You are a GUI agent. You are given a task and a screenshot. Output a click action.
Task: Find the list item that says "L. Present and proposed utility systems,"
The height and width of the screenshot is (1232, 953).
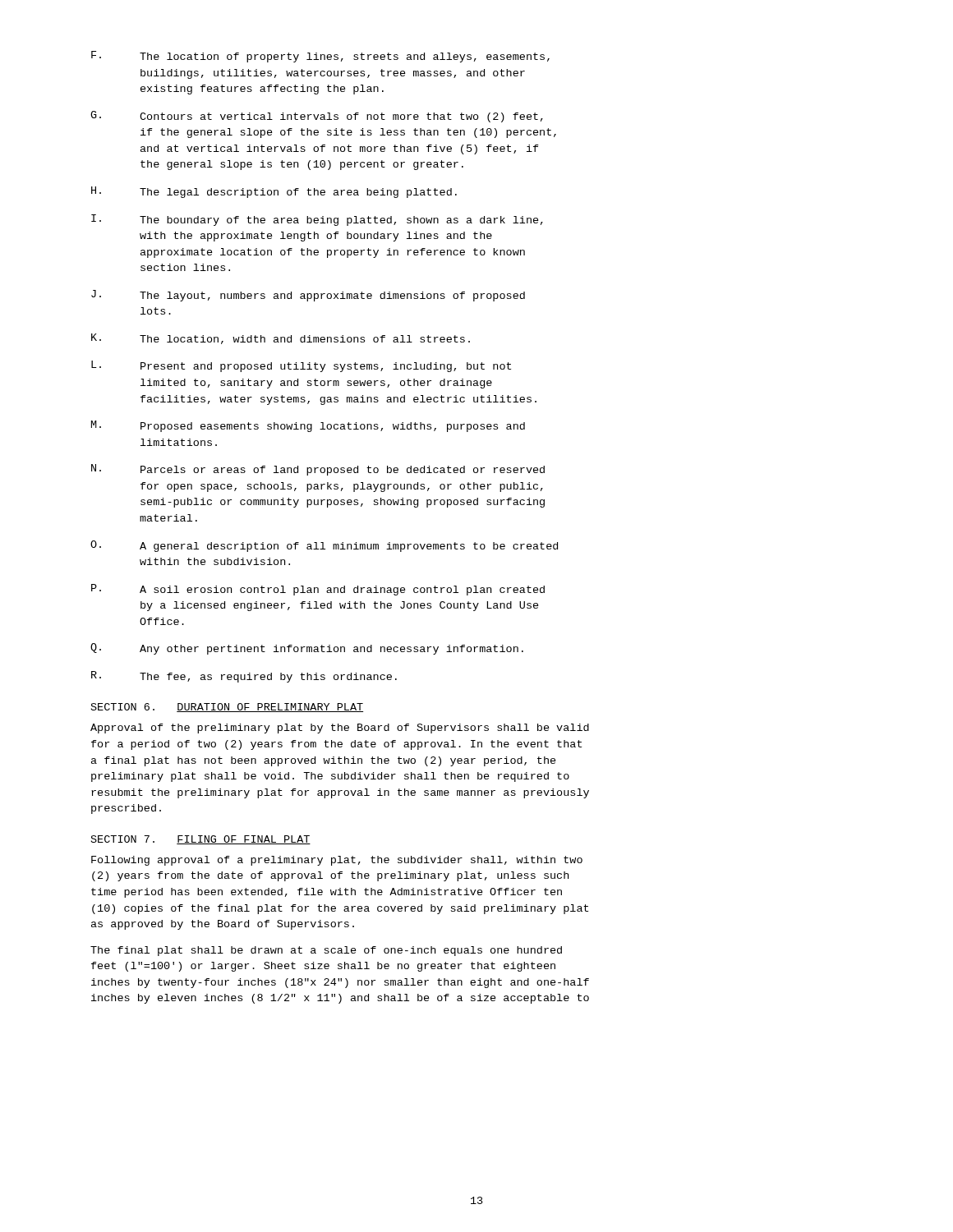pos(485,383)
